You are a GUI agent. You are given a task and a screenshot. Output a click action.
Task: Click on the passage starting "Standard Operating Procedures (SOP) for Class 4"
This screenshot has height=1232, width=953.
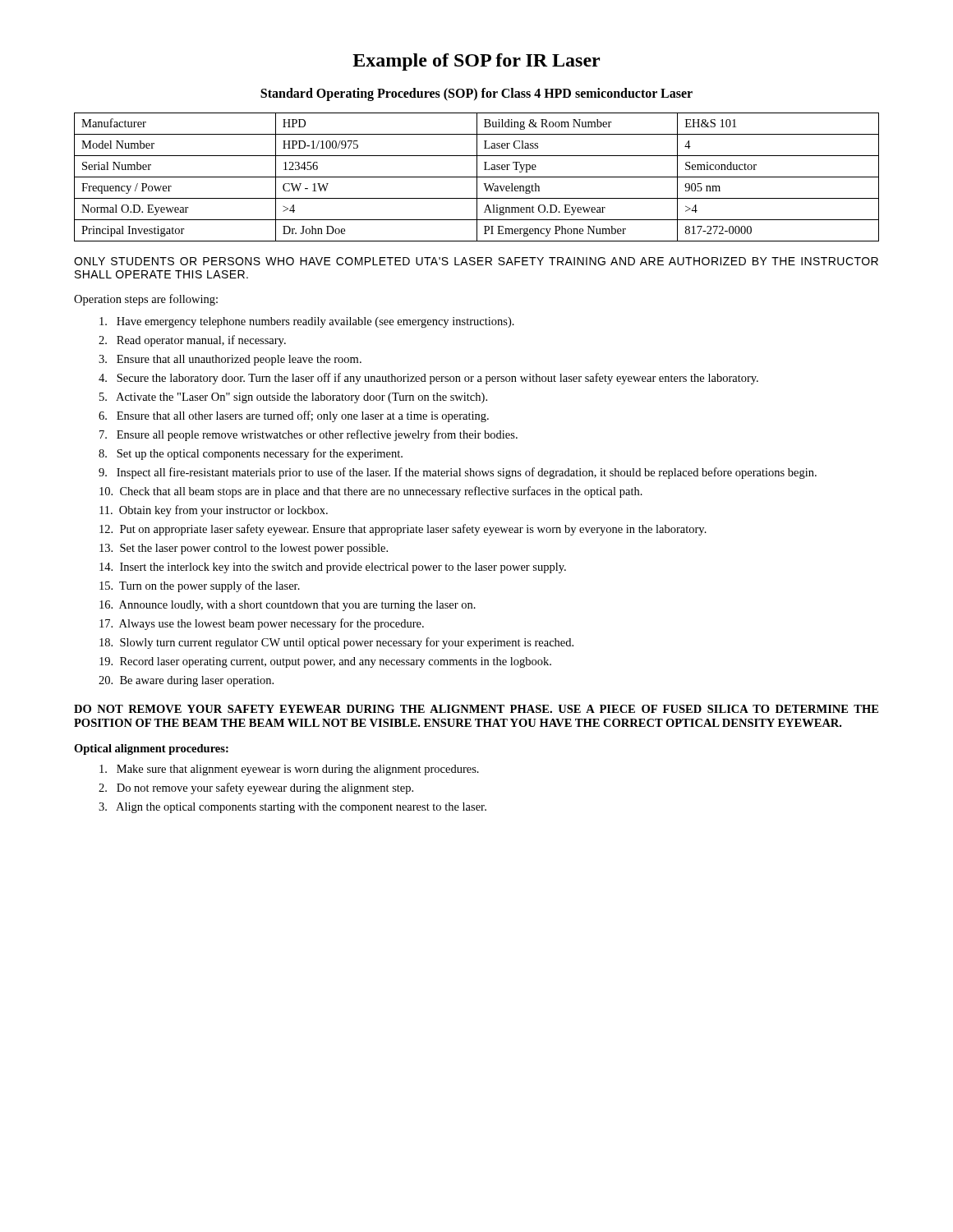point(476,93)
